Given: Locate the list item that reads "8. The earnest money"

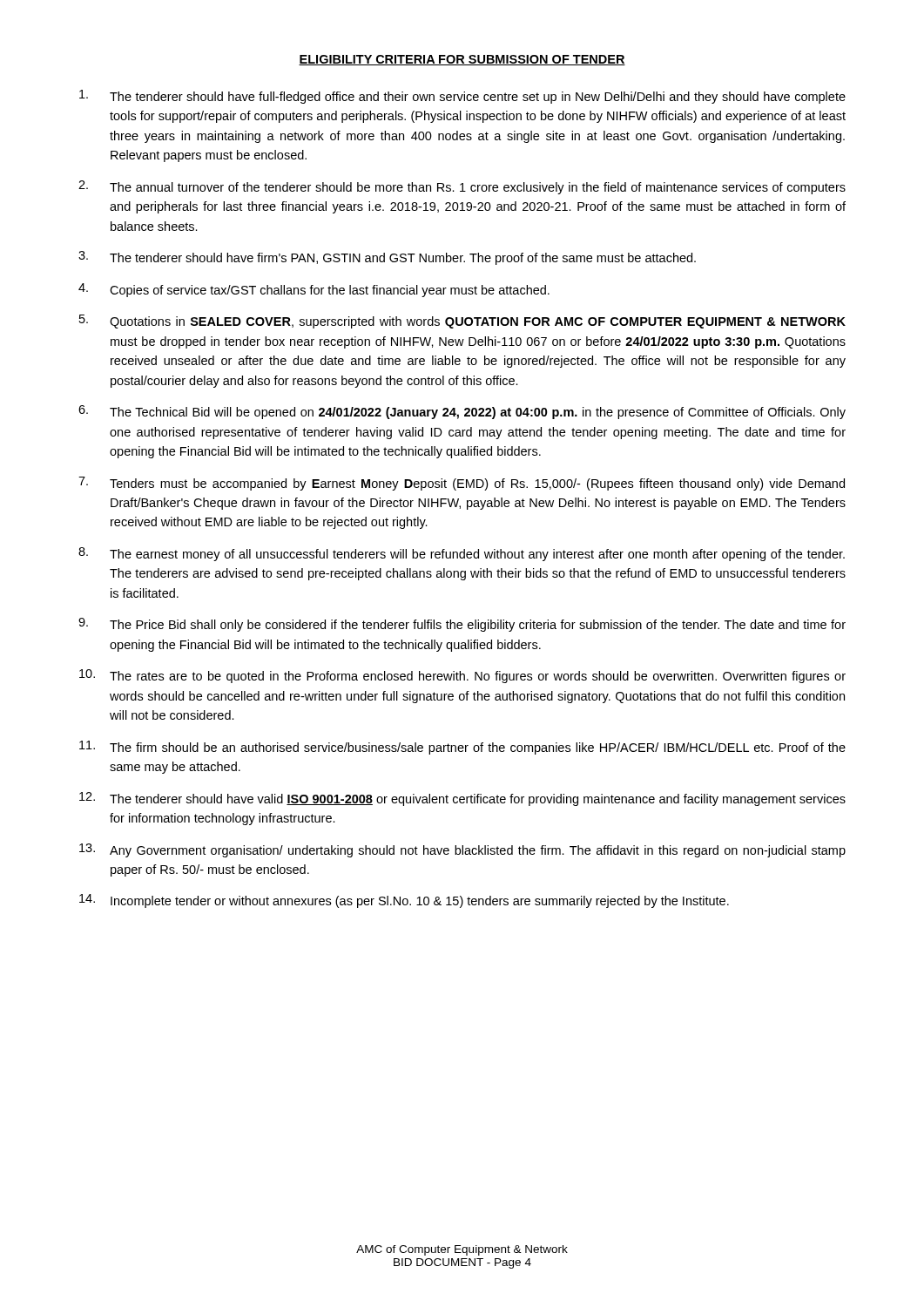Looking at the screenshot, I should coord(462,574).
